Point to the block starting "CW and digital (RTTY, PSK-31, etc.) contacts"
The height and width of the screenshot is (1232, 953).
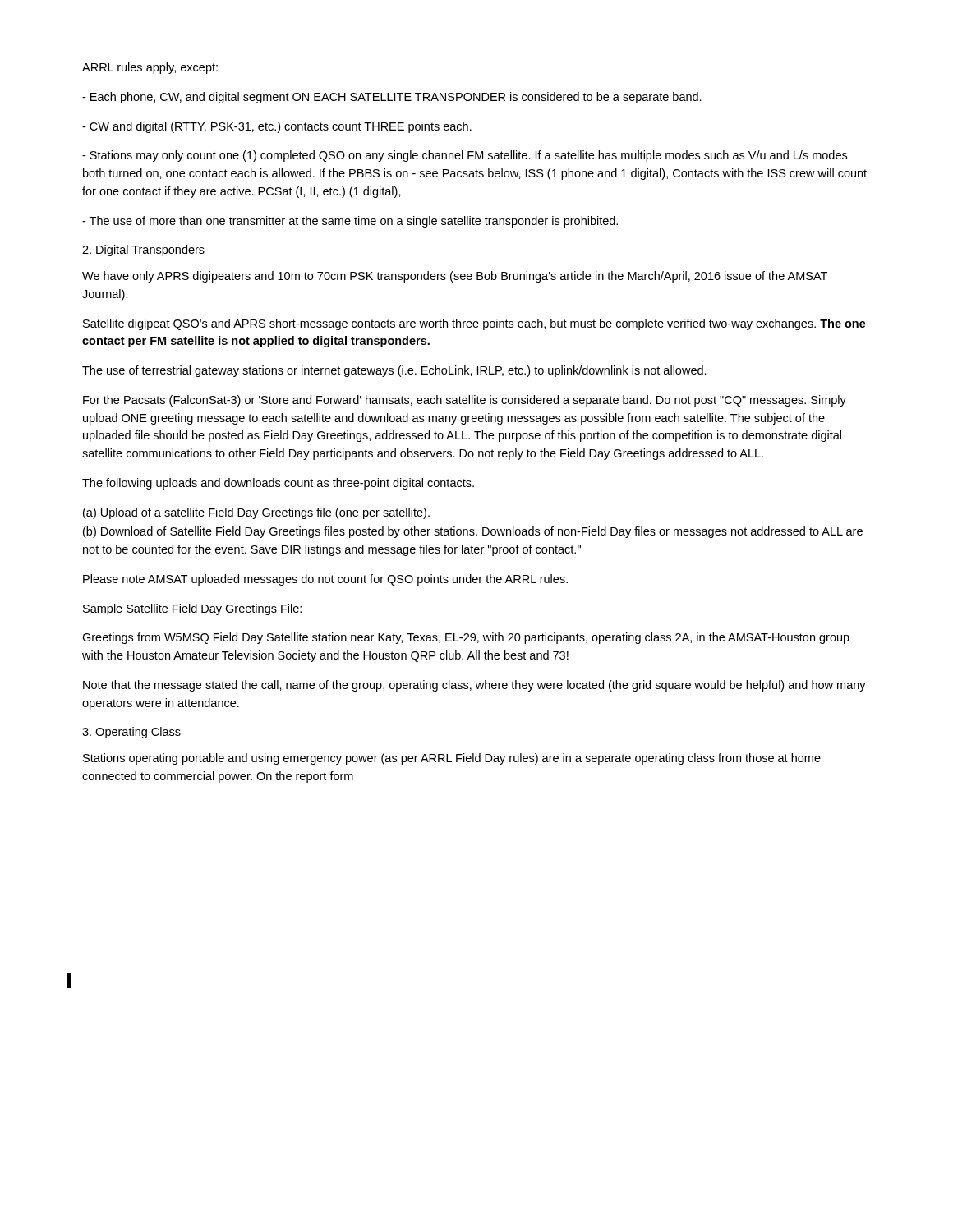point(277,126)
